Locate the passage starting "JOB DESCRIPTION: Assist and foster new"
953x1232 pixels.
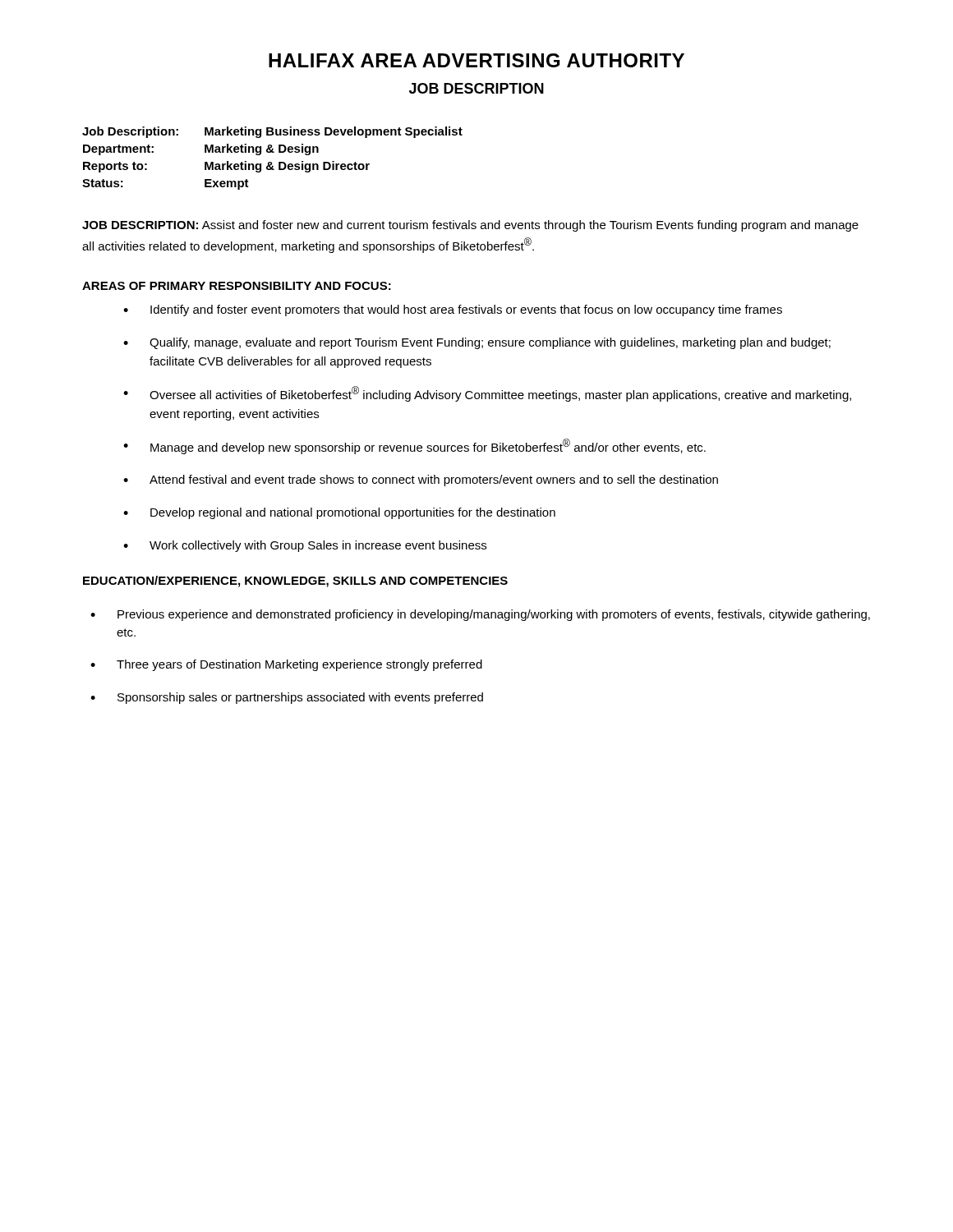point(470,235)
